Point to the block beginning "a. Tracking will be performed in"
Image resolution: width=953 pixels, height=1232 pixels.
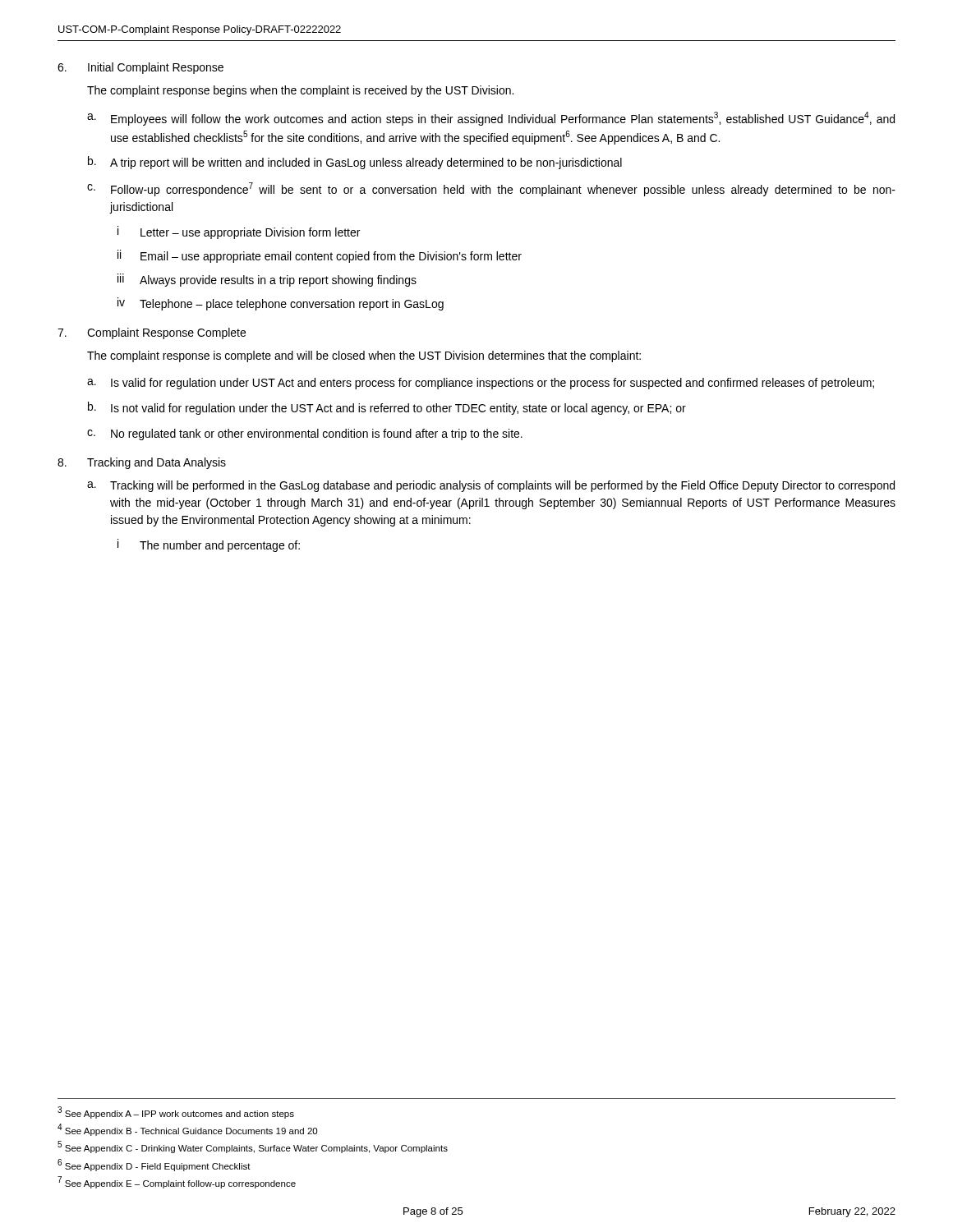click(x=491, y=503)
